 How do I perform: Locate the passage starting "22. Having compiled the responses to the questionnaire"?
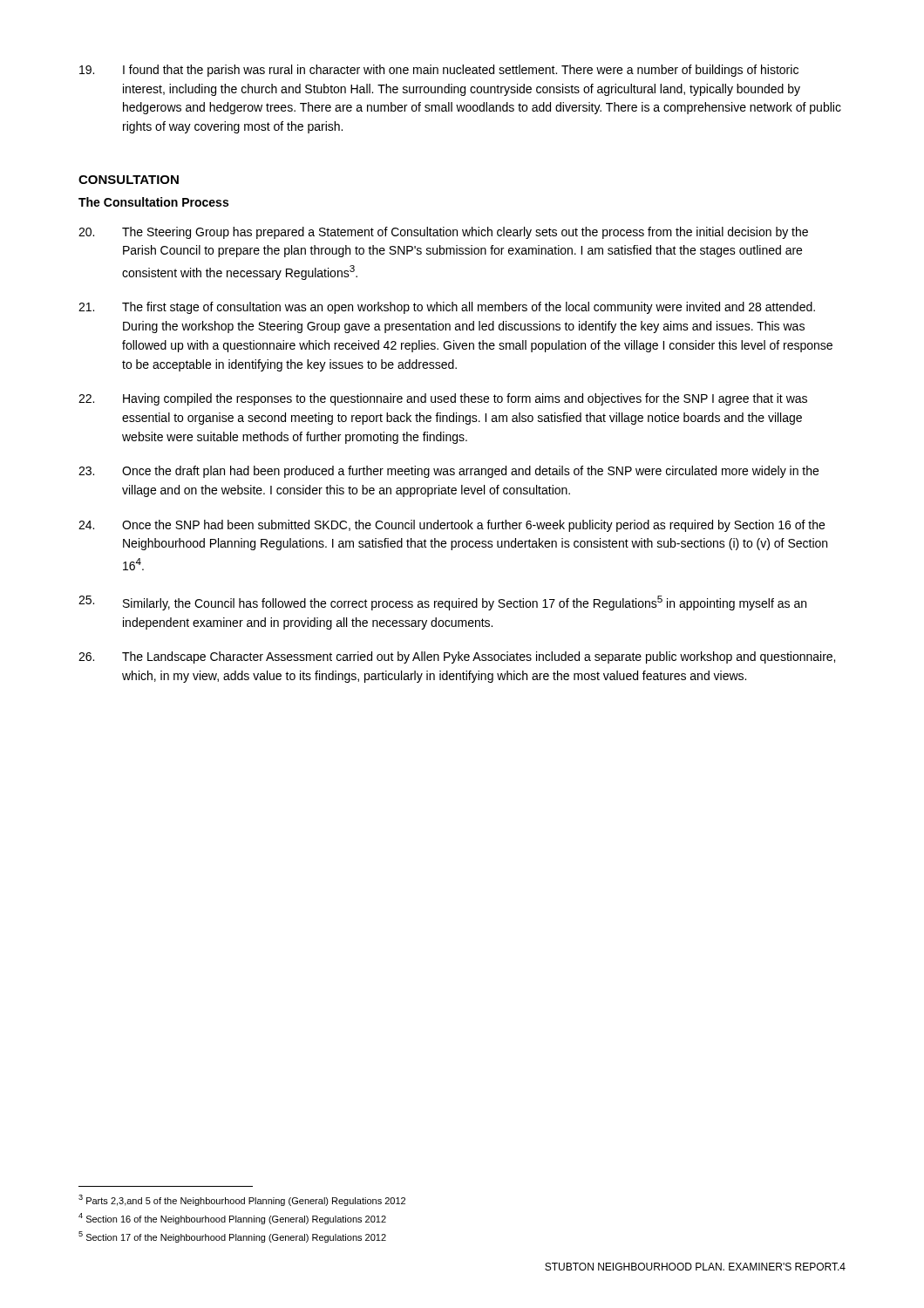[x=462, y=418]
